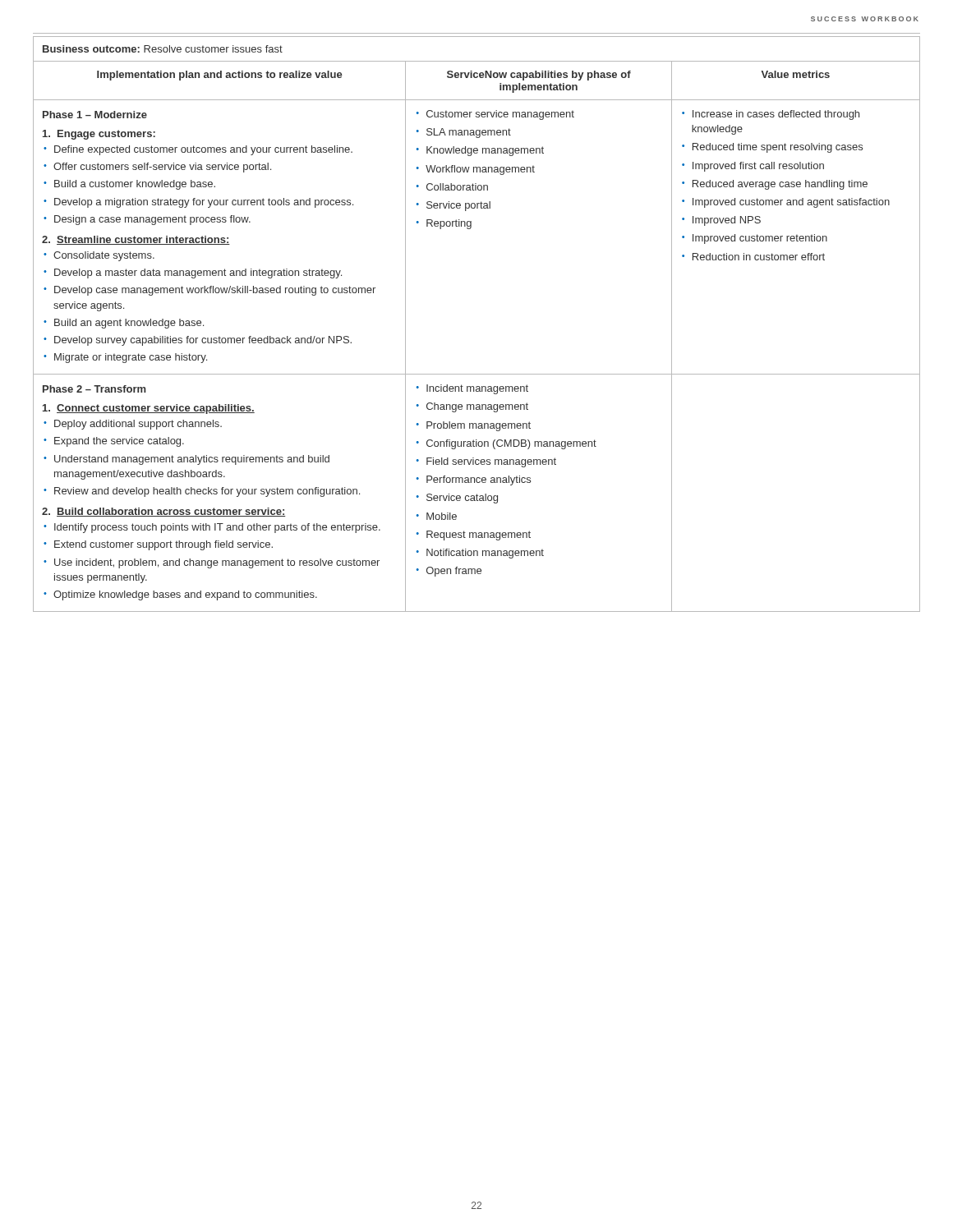Locate the list item with the text "Increase in cases deflected through knowledge Reduced time"

tap(796, 186)
